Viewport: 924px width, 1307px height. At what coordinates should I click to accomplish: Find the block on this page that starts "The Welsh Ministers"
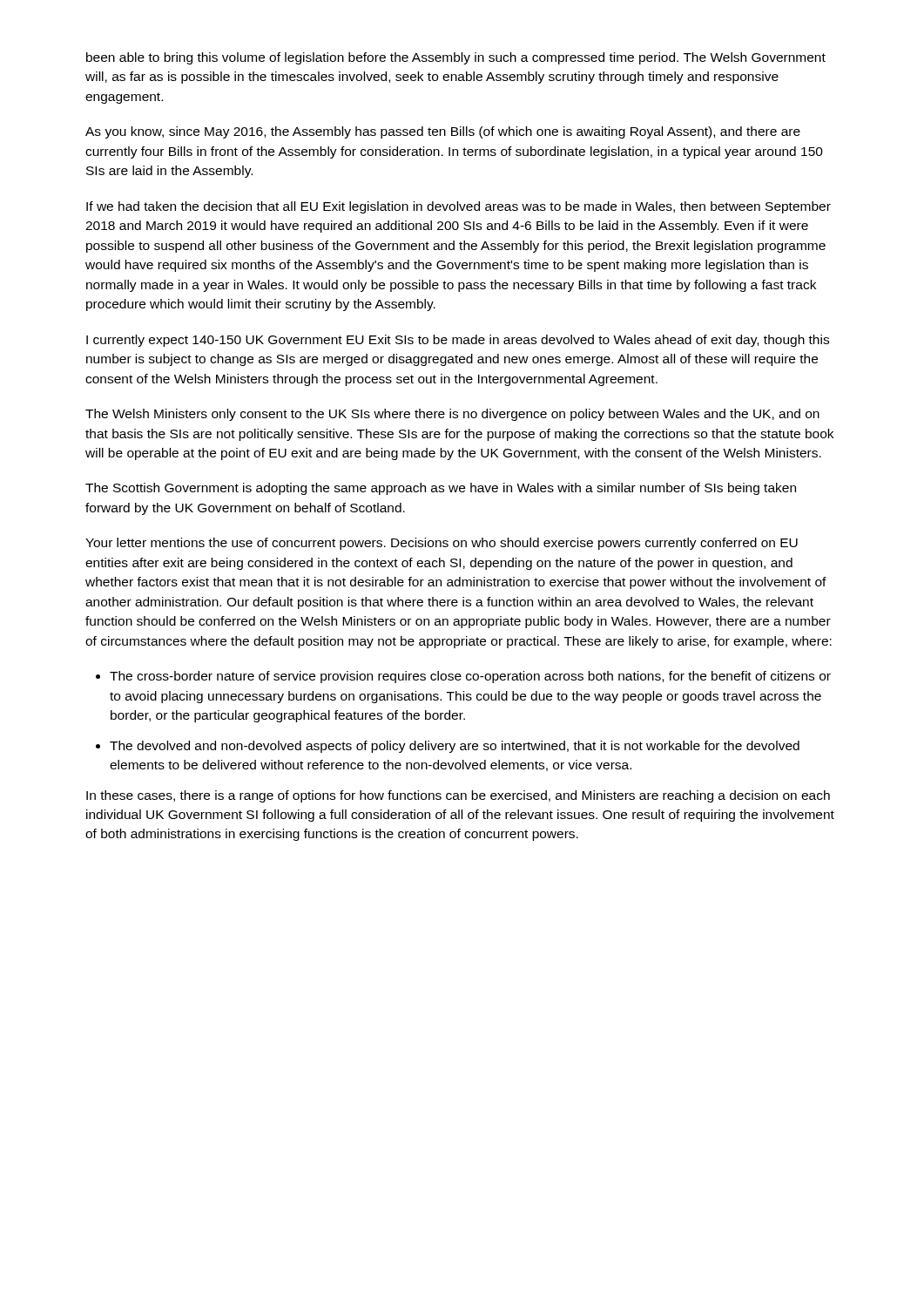coord(460,433)
